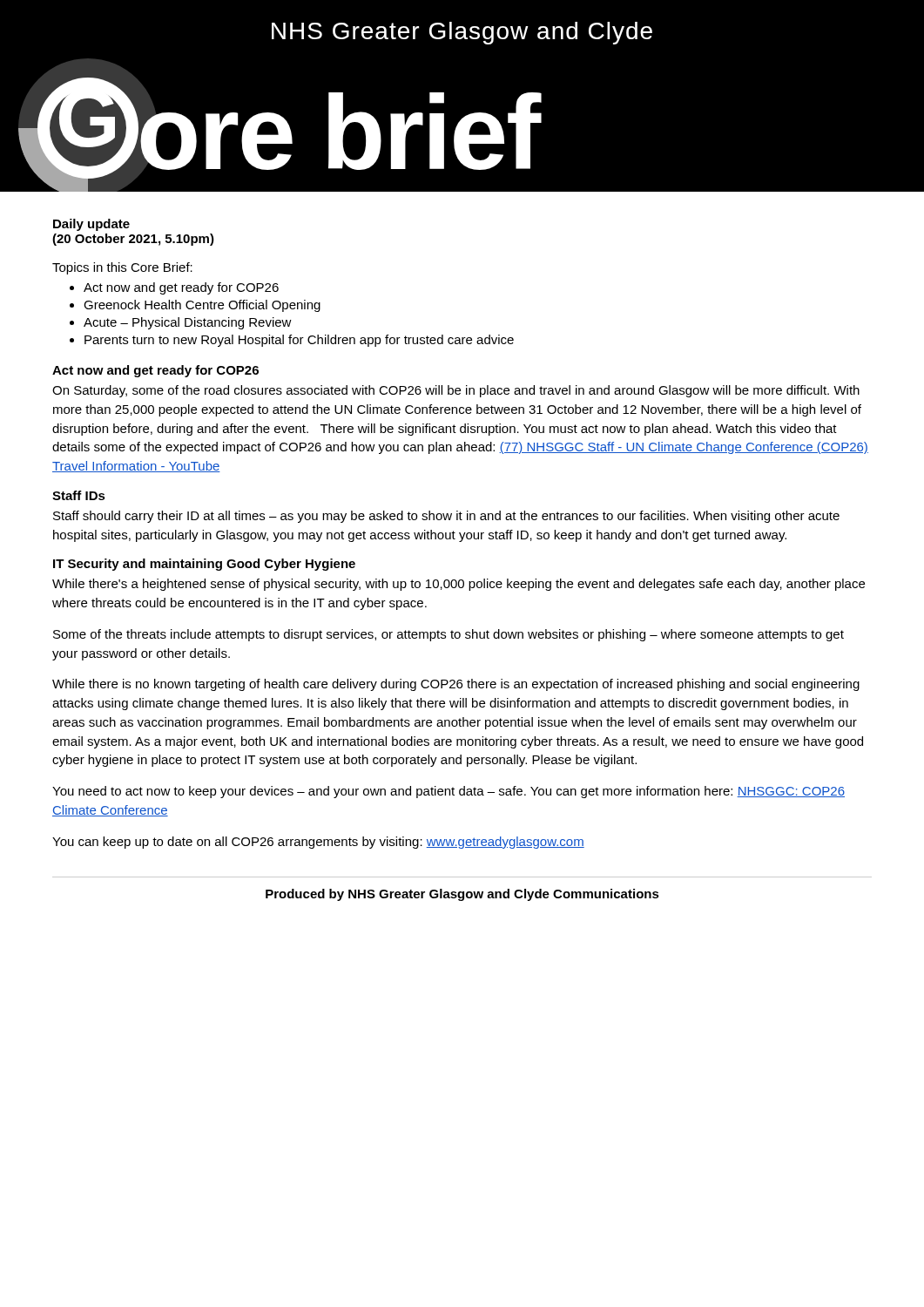Find the logo
Screen dimensions: 1307x924
tap(462, 96)
